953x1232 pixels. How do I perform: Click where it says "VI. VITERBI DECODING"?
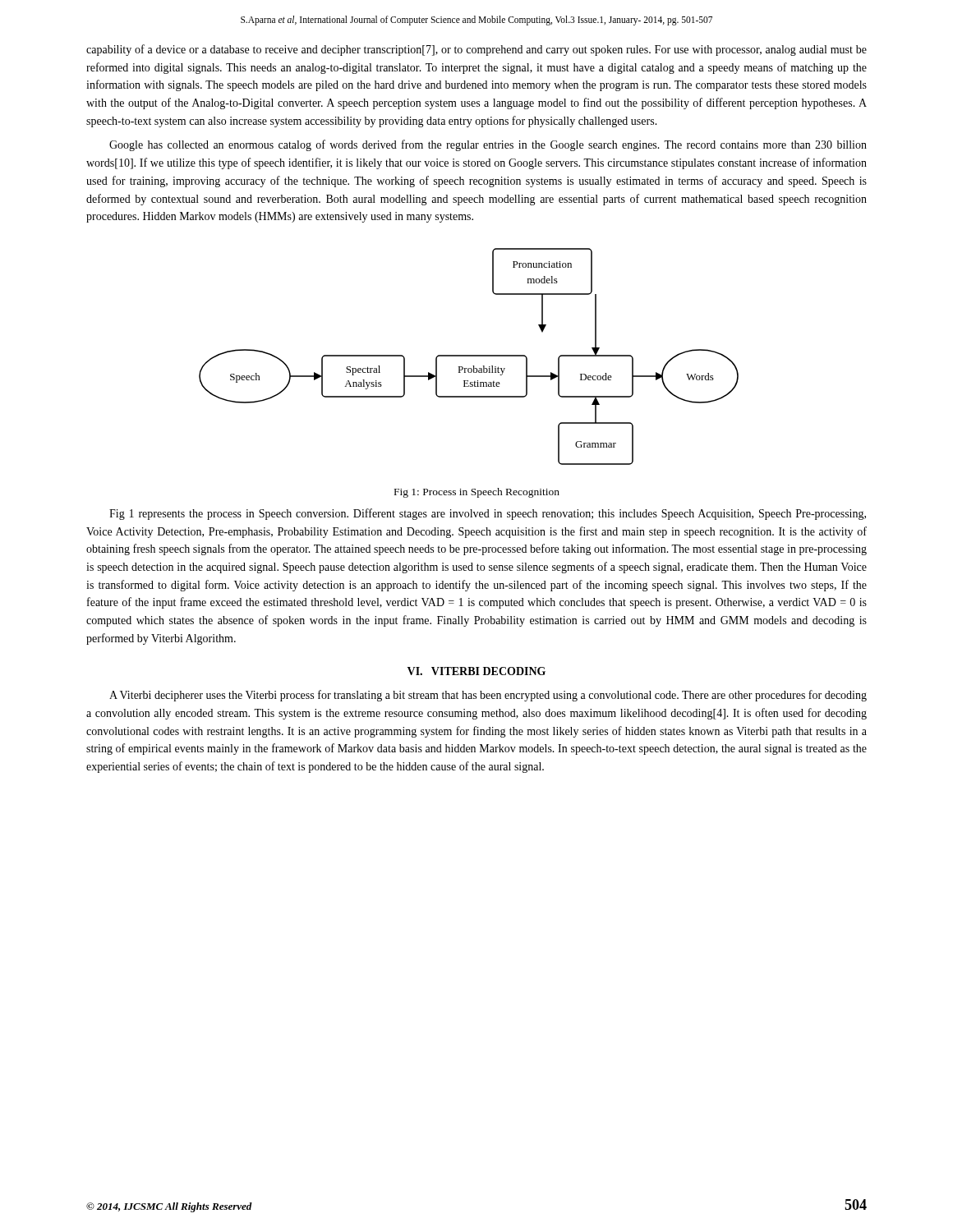click(x=476, y=672)
